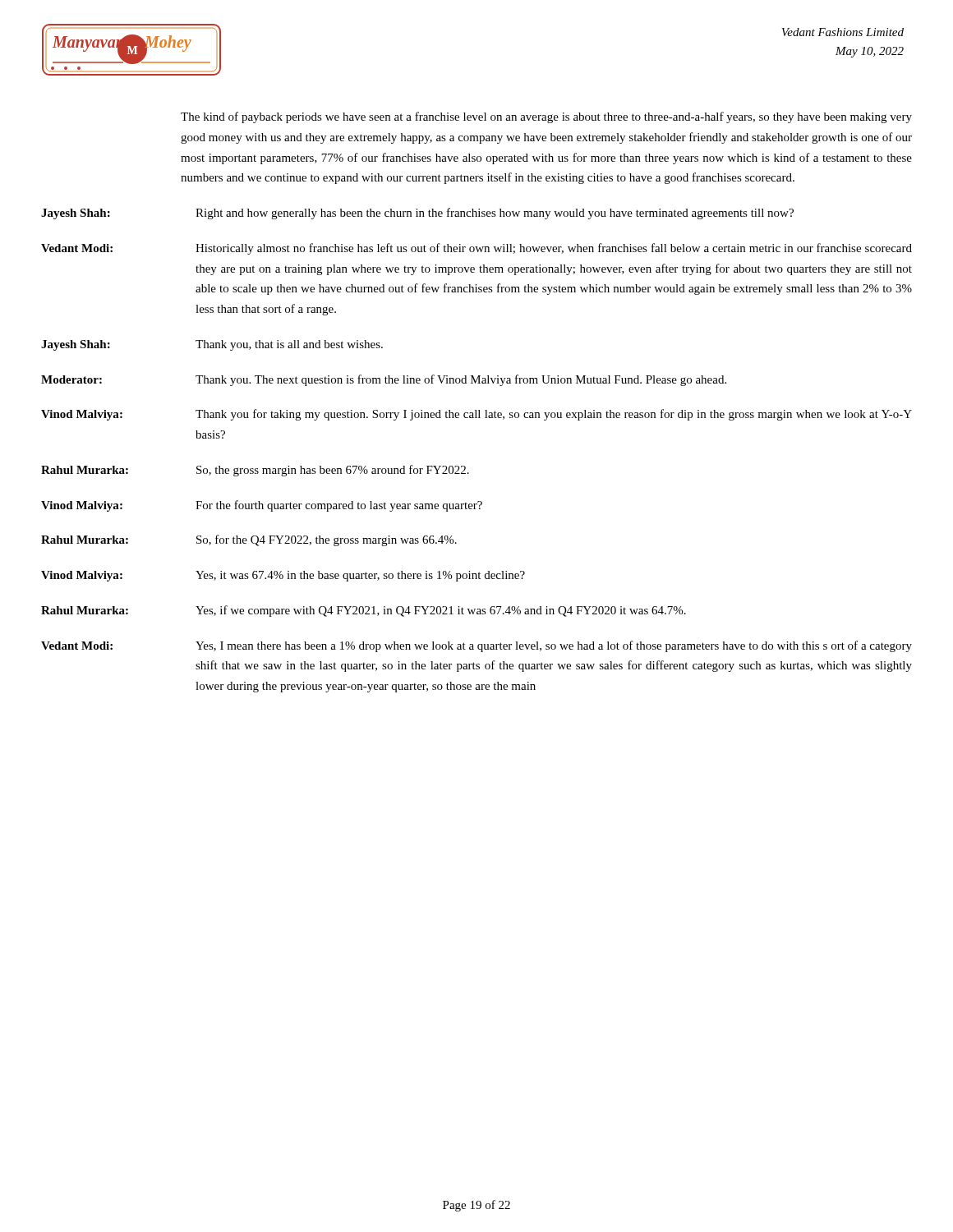Find the passage starting "Rahul Murarka: So, for"
The height and width of the screenshot is (1232, 953).
click(x=249, y=540)
